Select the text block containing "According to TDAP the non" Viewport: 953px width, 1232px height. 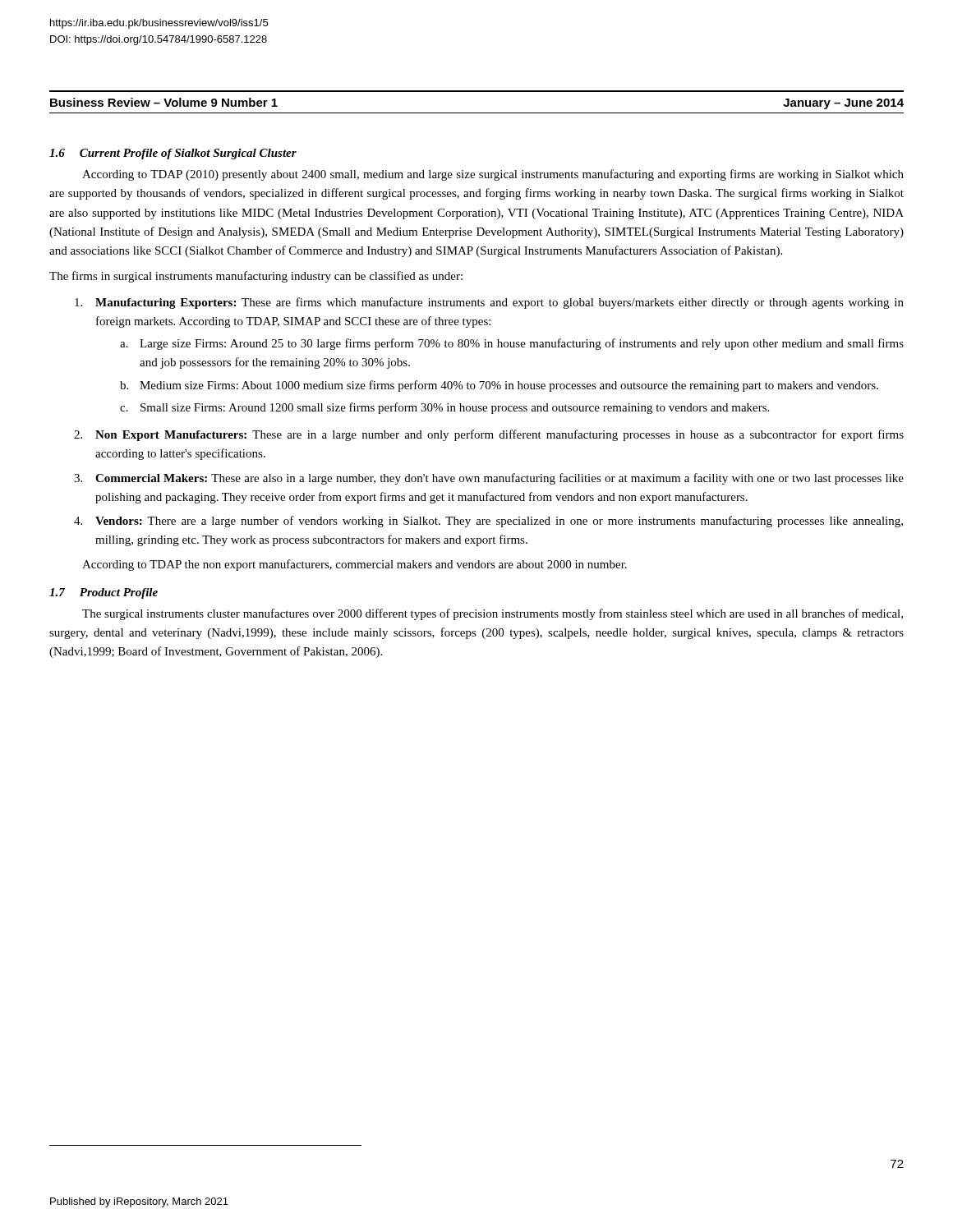coord(355,564)
